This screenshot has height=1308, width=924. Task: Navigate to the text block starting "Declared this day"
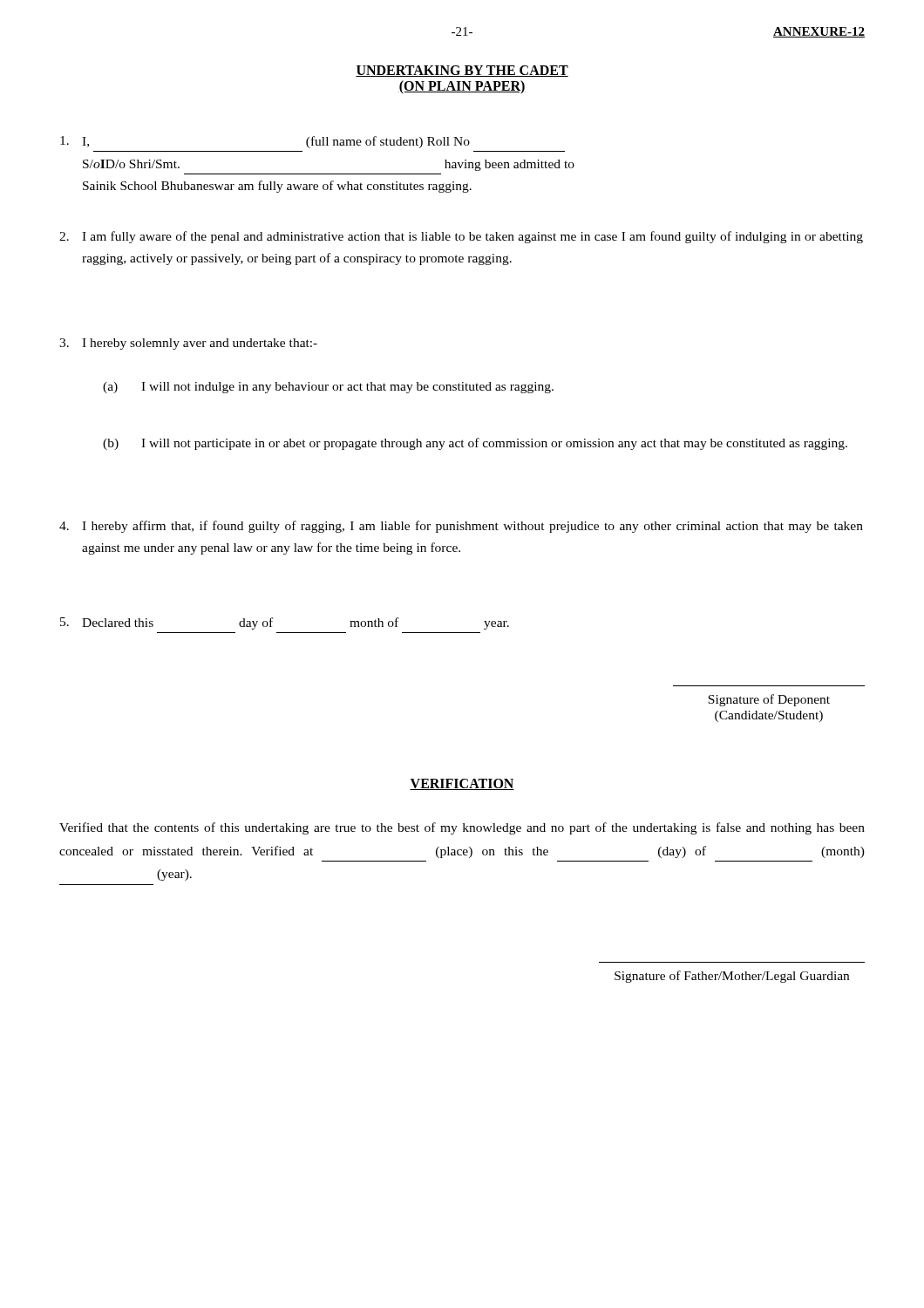tap(461, 622)
